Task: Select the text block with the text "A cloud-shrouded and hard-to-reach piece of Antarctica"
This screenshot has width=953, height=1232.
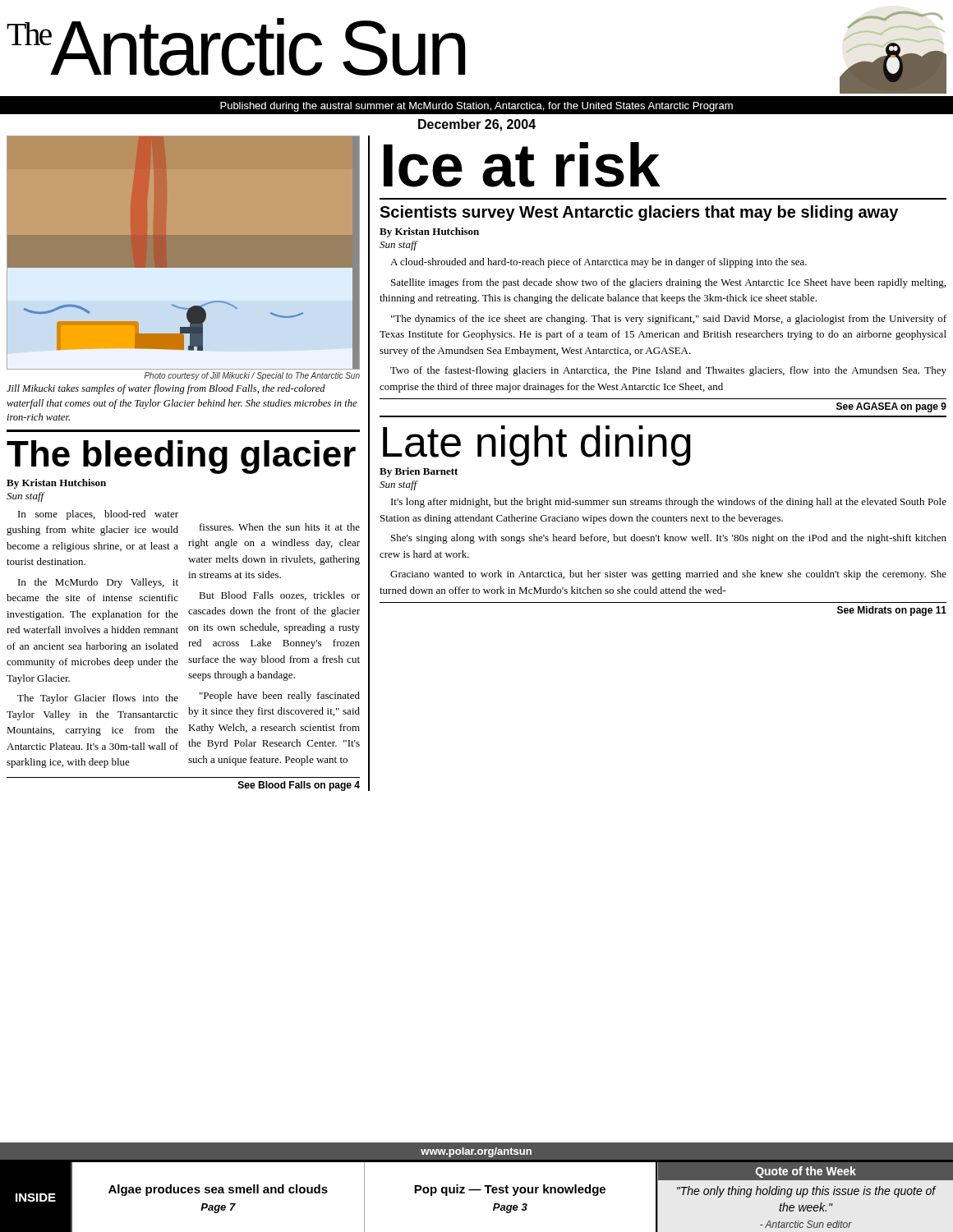Action: 663,324
